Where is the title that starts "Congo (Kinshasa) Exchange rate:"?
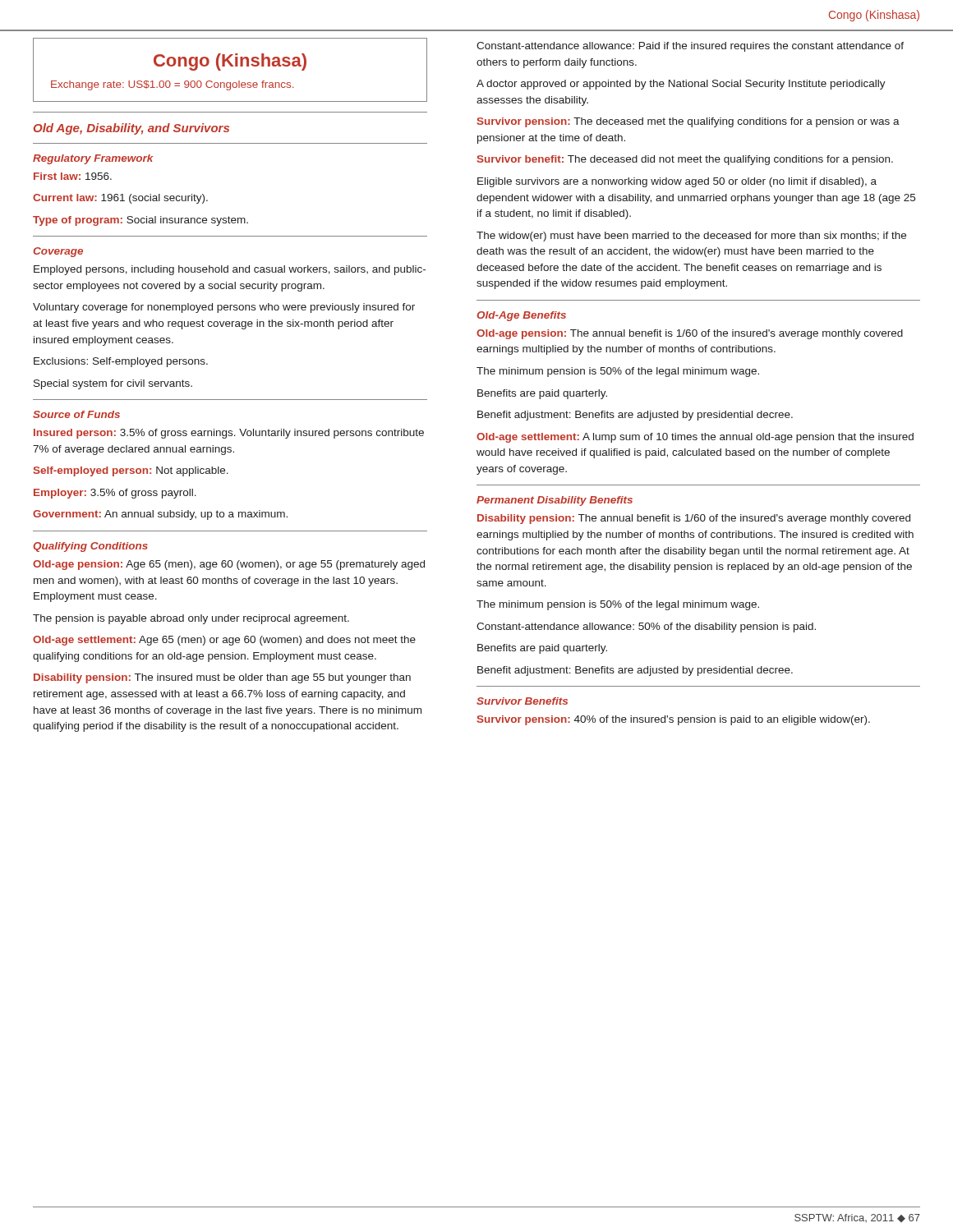Screen dimensions: 1232x953 point(230,71)
